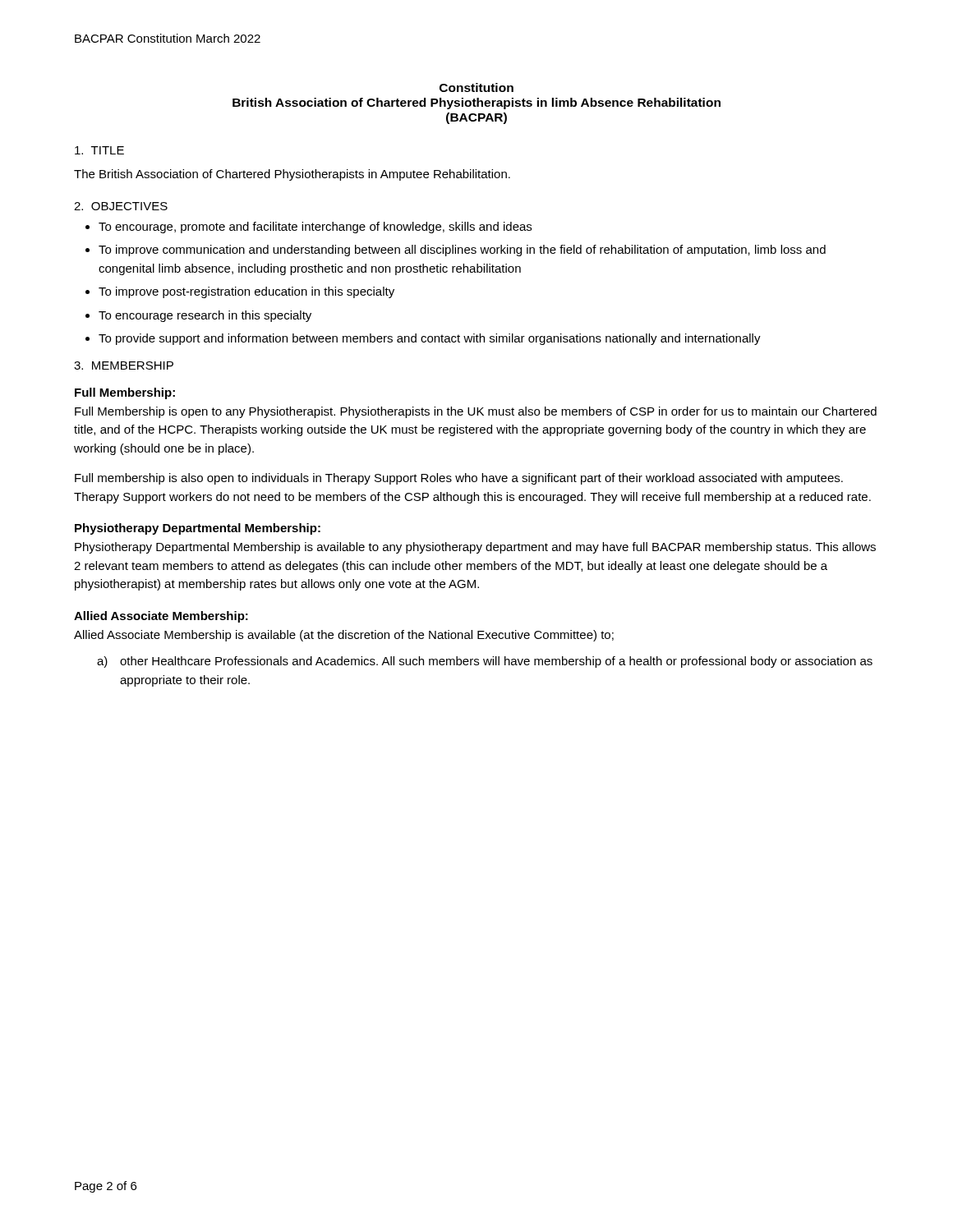The height and width of the screenshot is (1232, 953).
Task: Click on the list item containing "To encourage research"
Action: 205,315
